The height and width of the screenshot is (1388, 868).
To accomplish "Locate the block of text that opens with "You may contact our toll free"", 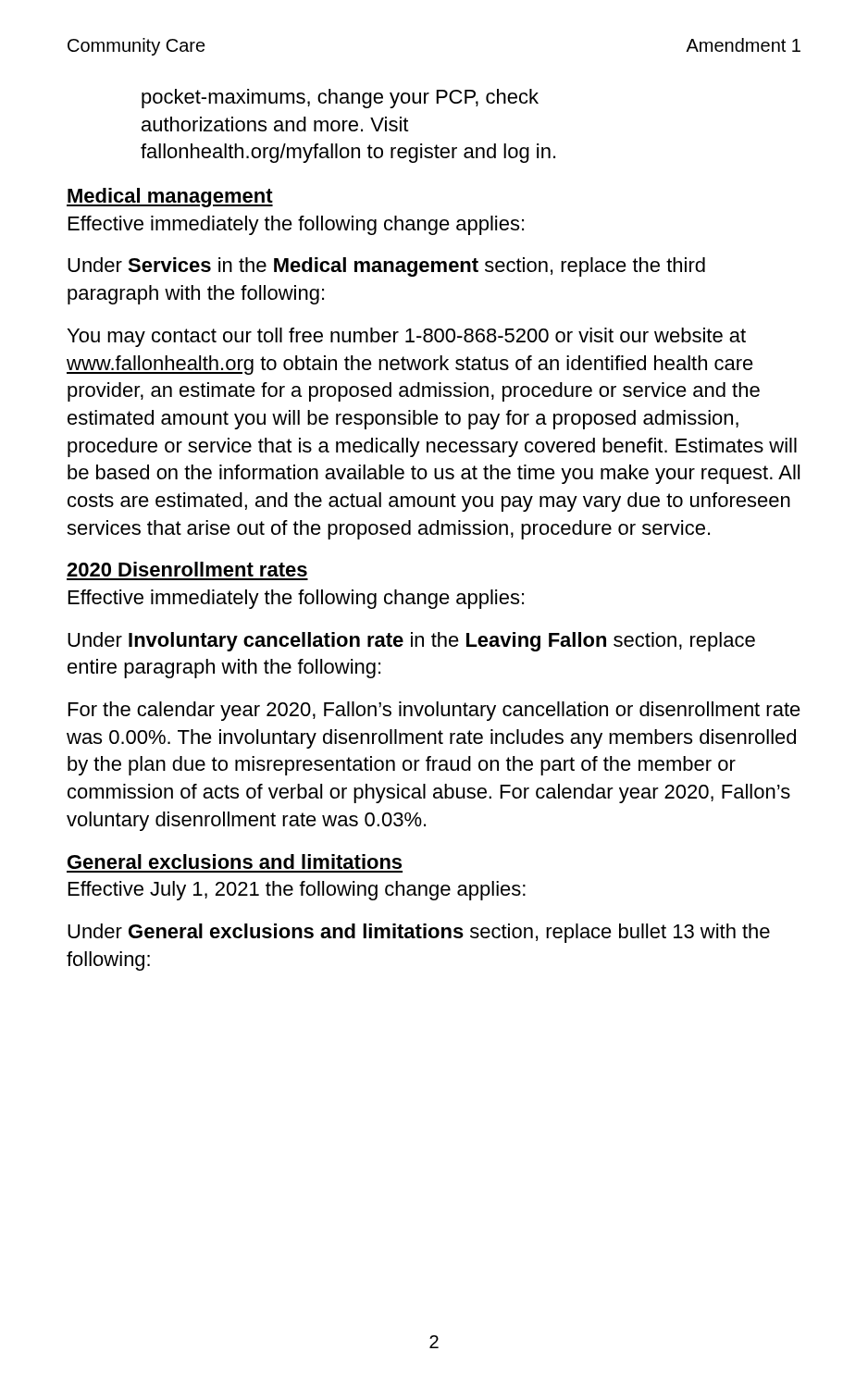I will coord(434,431).
